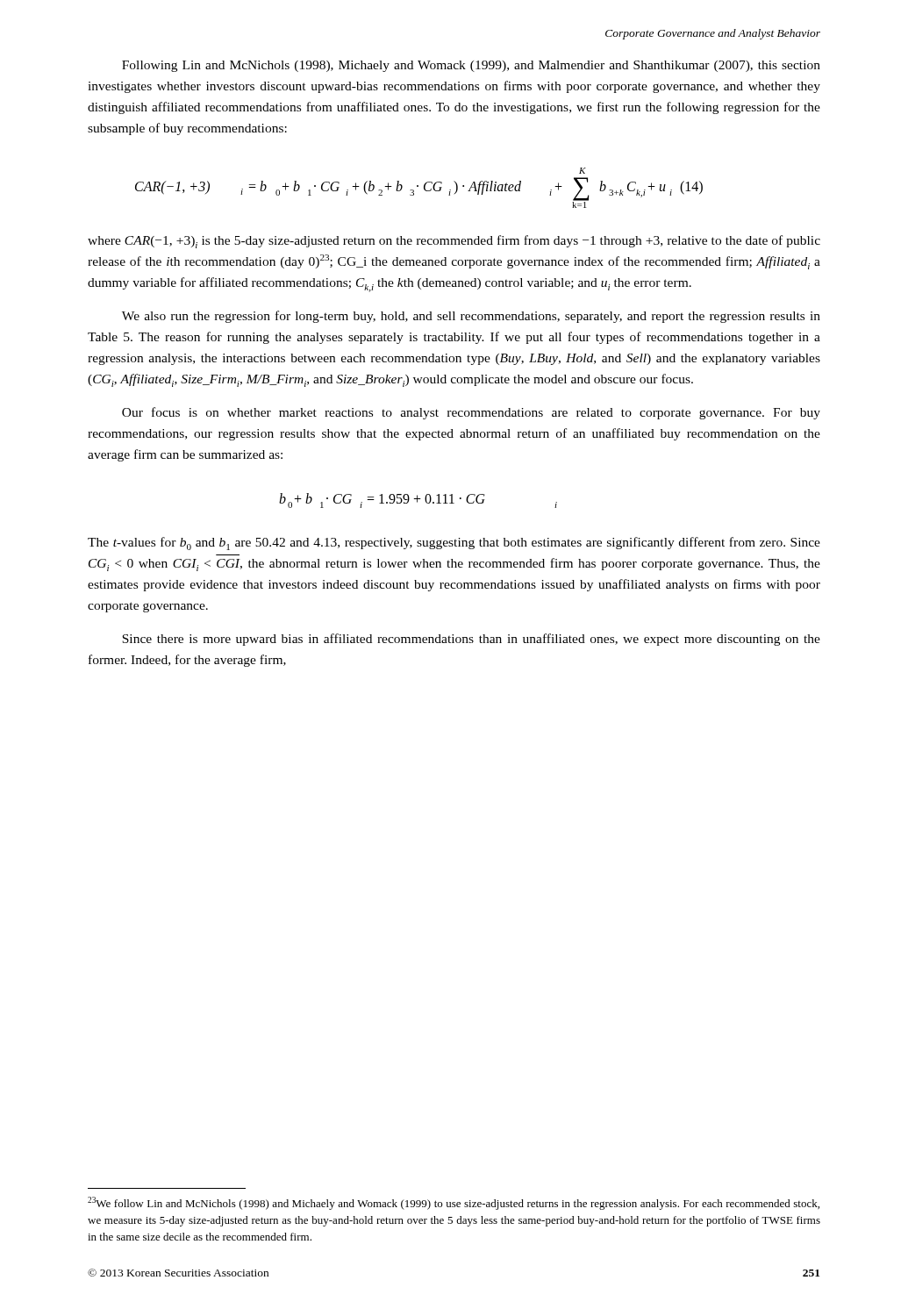
Task: Select the footnote
Action: click(454, 1220)
